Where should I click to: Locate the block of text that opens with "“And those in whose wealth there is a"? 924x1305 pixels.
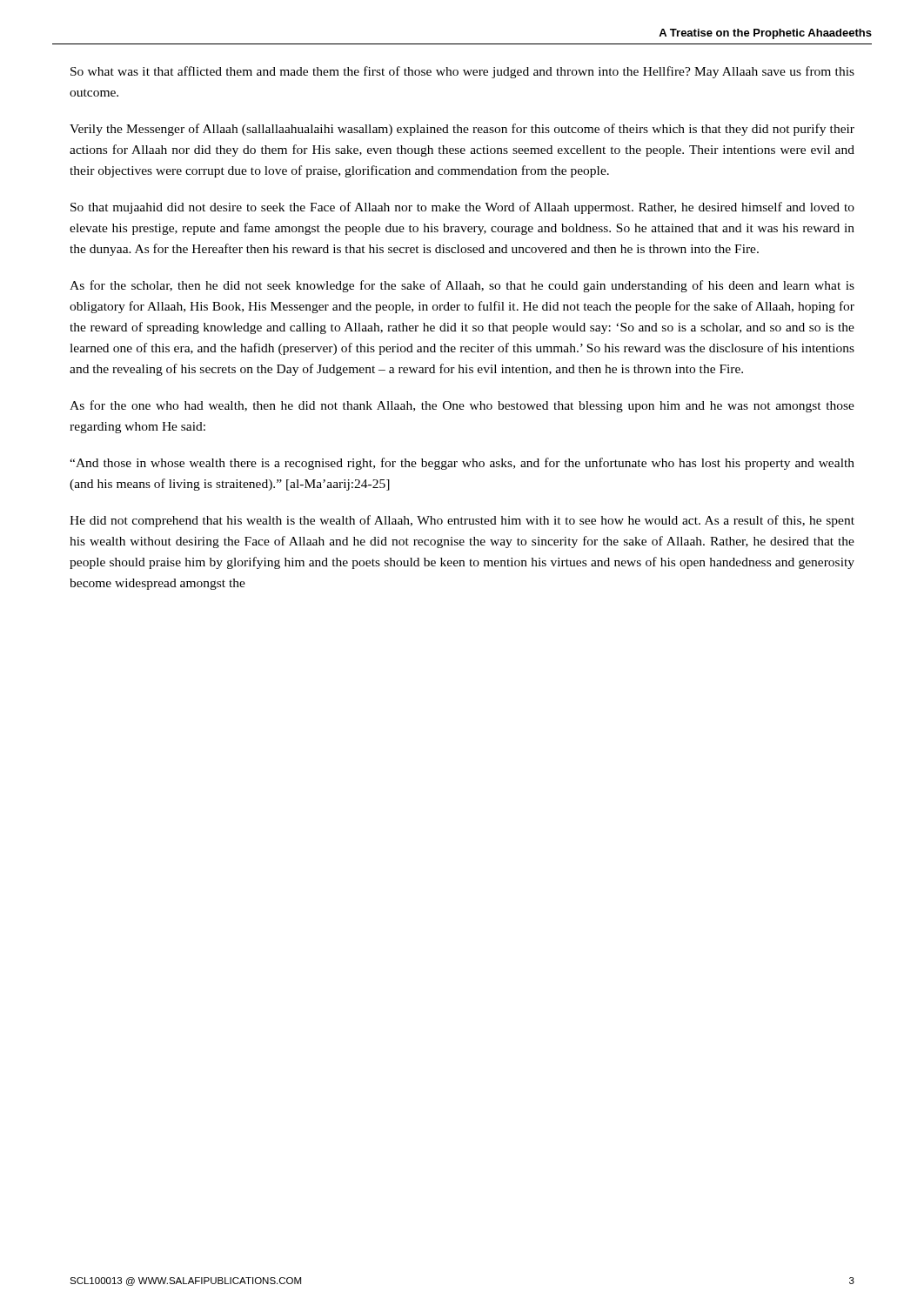pos(462,473)
